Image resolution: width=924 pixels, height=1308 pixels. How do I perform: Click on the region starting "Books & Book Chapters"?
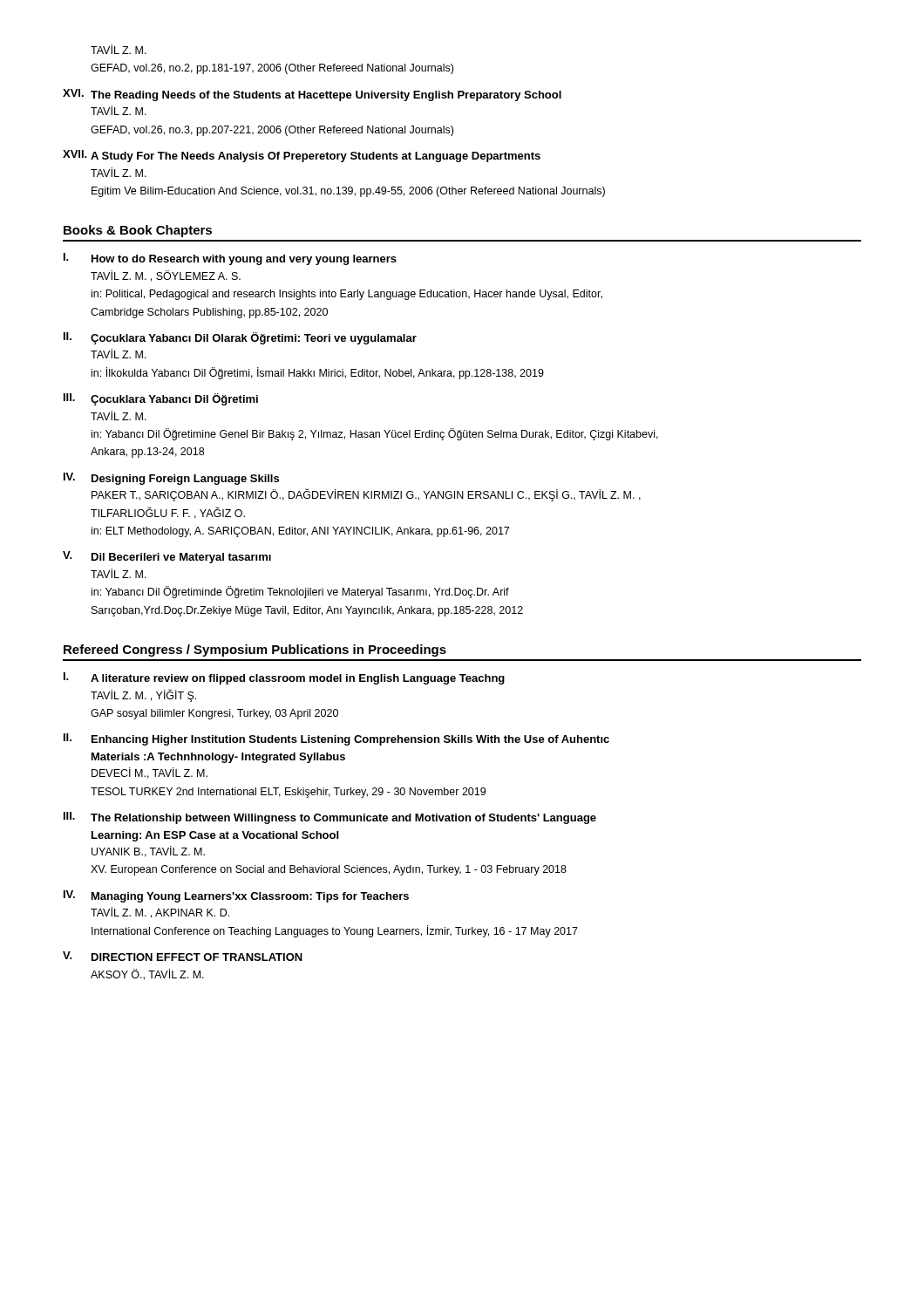click(x=138, y=230)
